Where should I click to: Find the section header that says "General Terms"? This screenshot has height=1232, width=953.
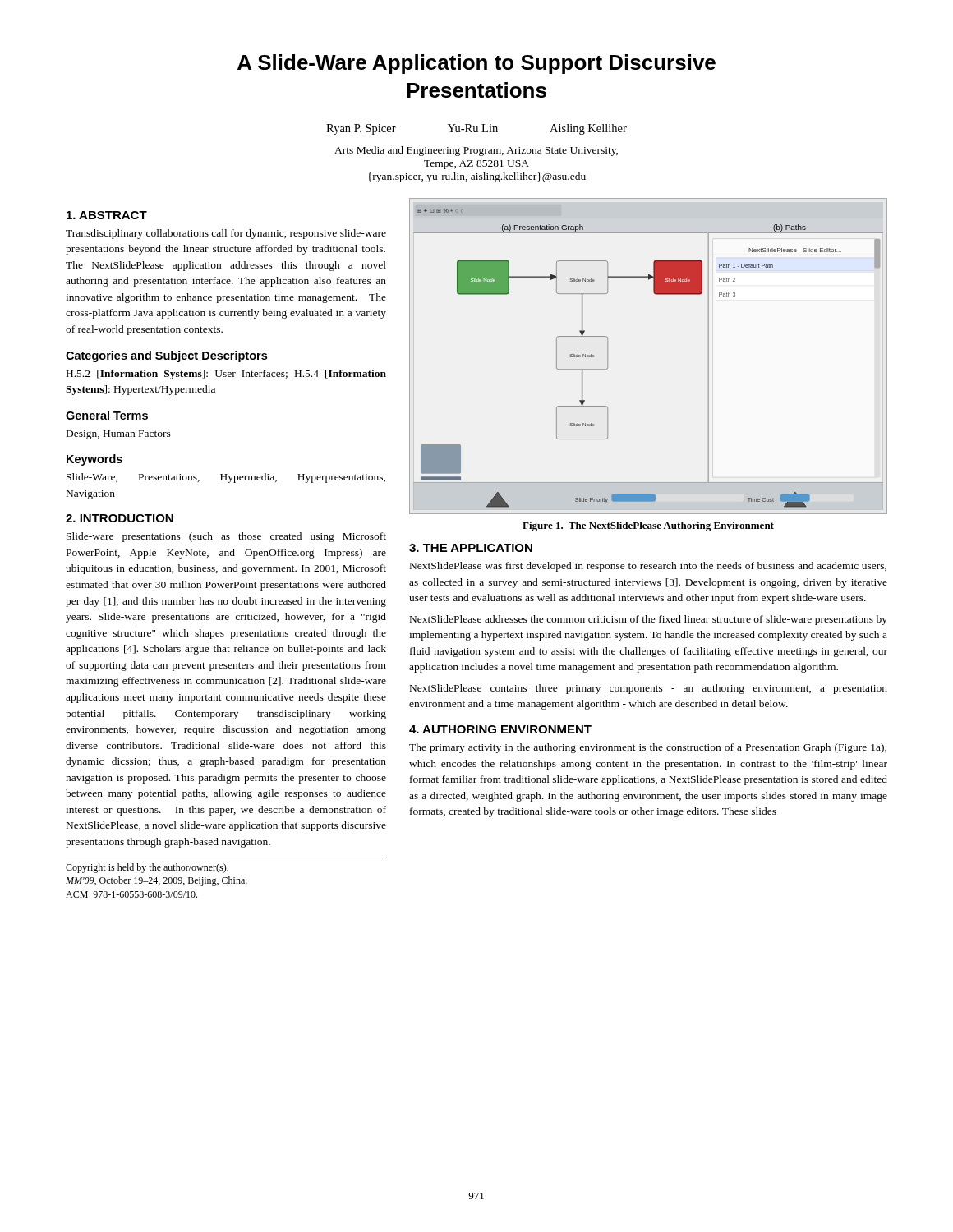coord(107,415)
